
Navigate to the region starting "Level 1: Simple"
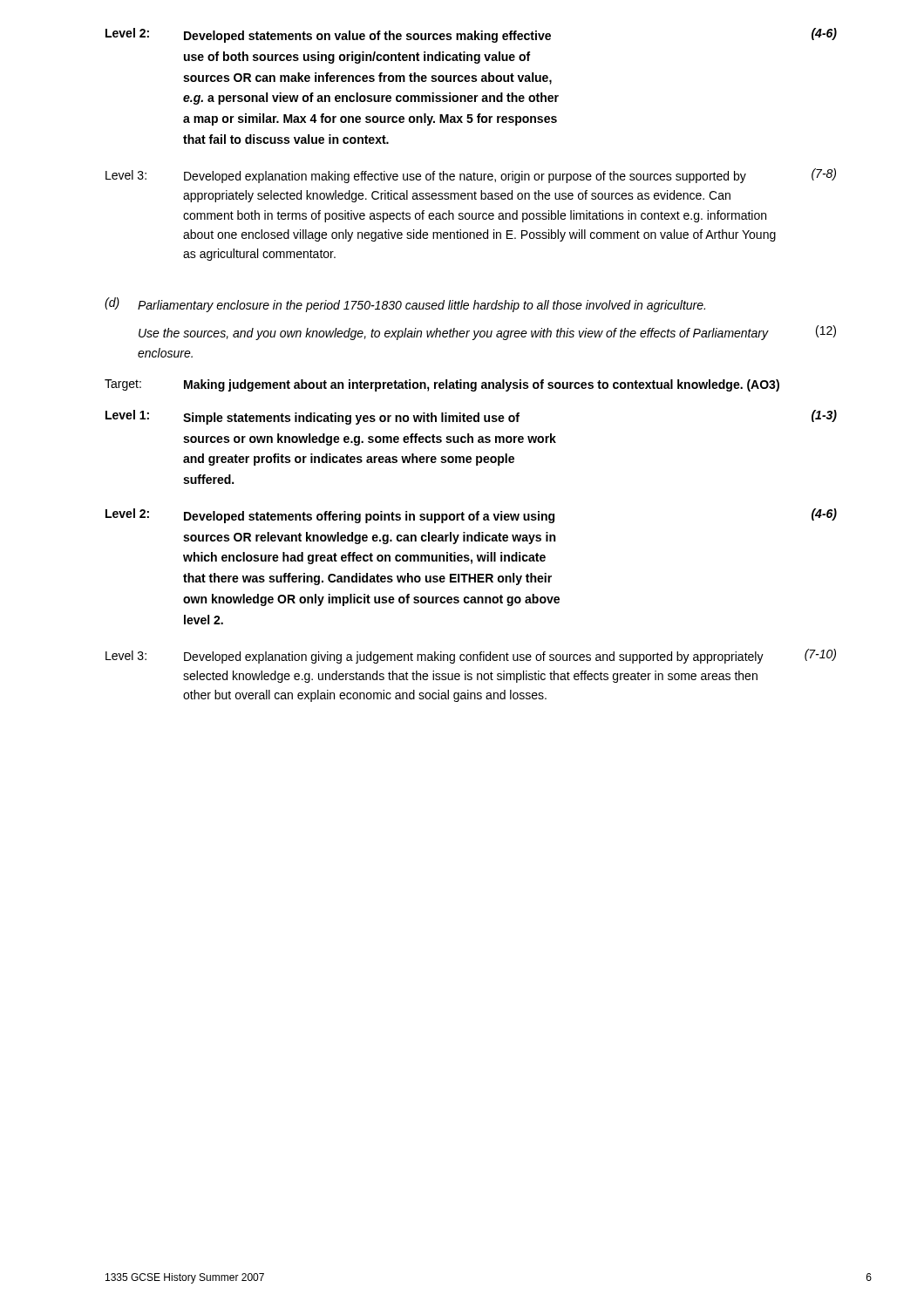tap(471, 449)
